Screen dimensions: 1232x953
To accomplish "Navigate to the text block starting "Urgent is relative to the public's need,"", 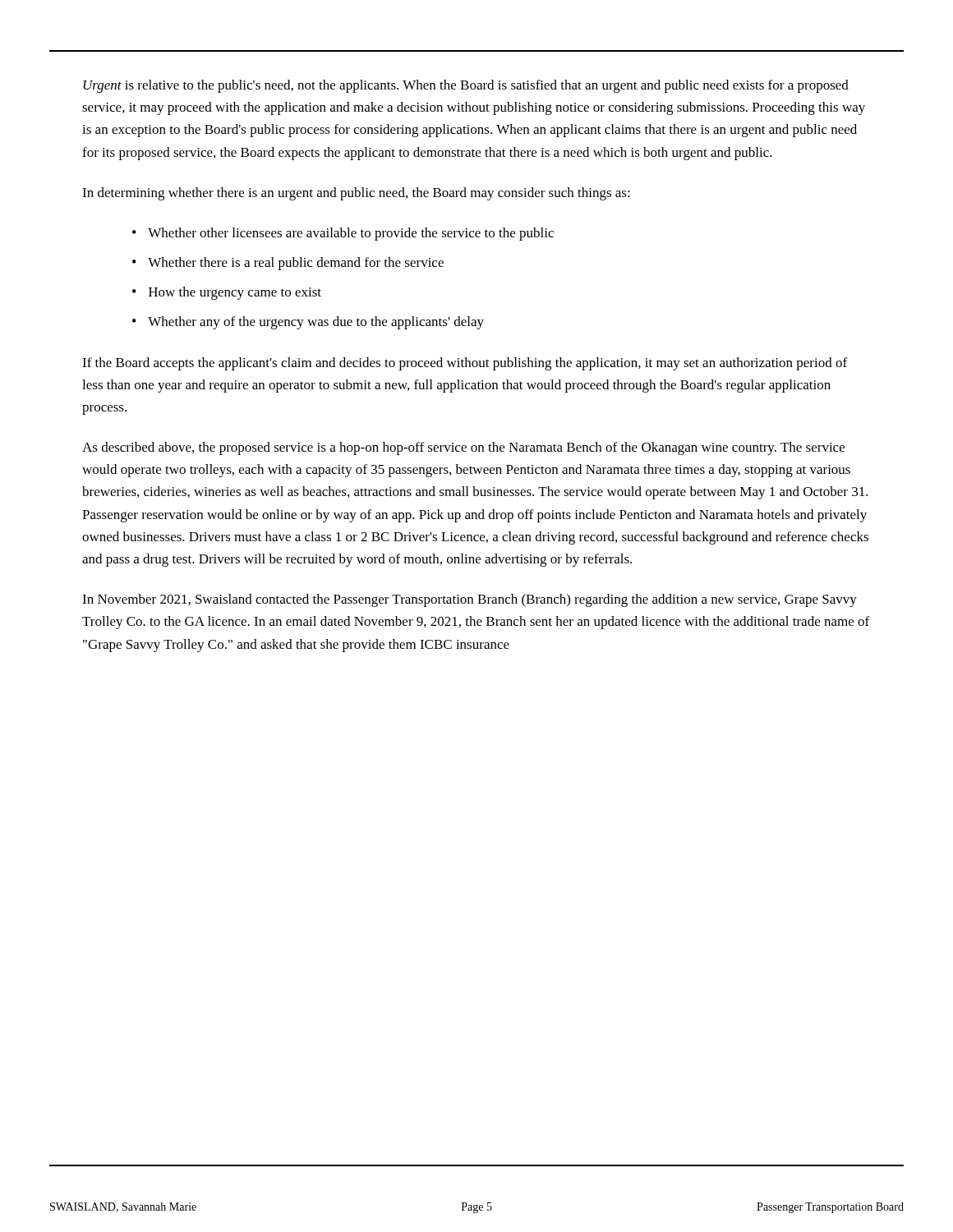I will pyautogui.click(x=474, y=119).
